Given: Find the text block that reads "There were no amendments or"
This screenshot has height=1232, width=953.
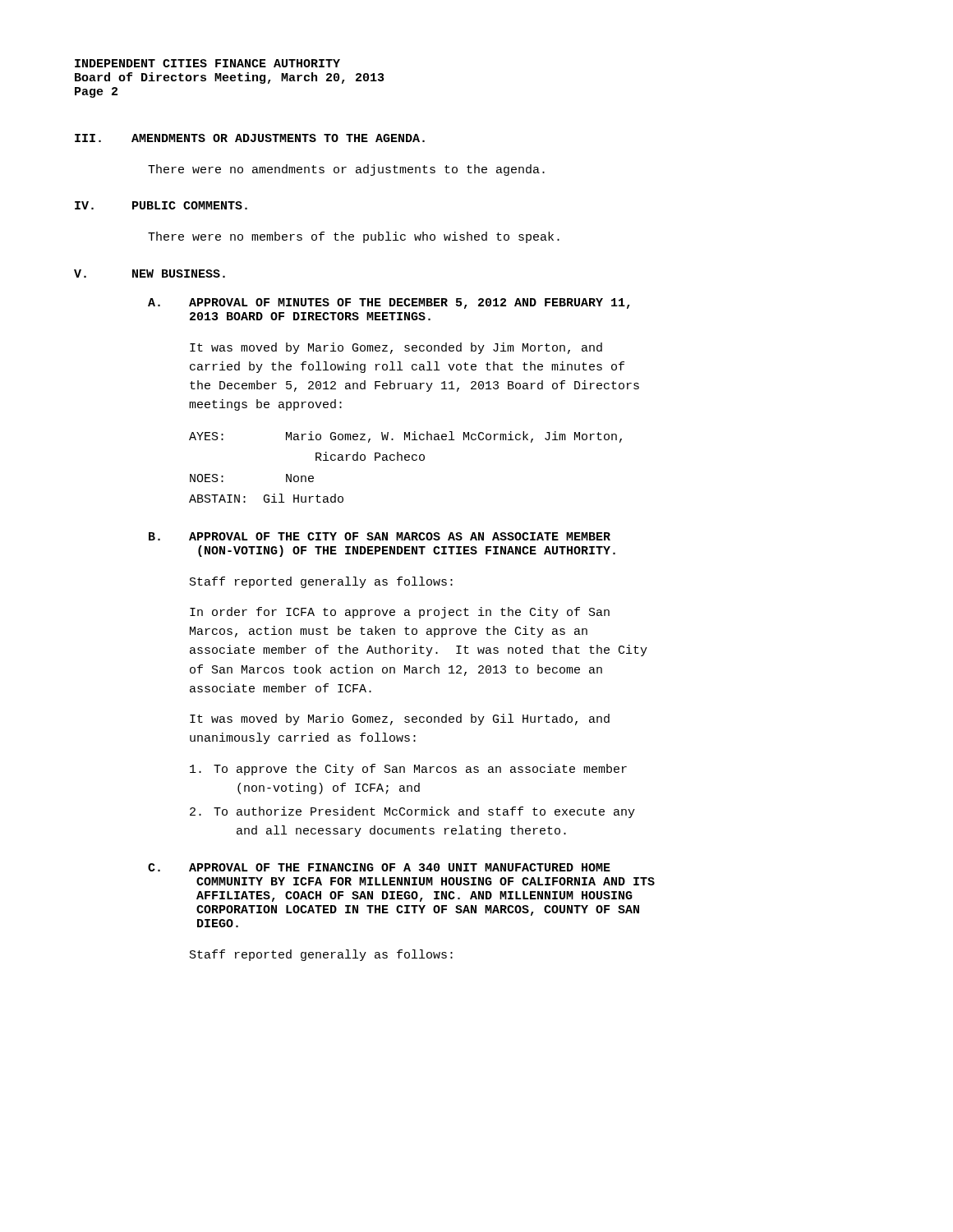Looking at the screenshot, I should [x=348, y=170].
